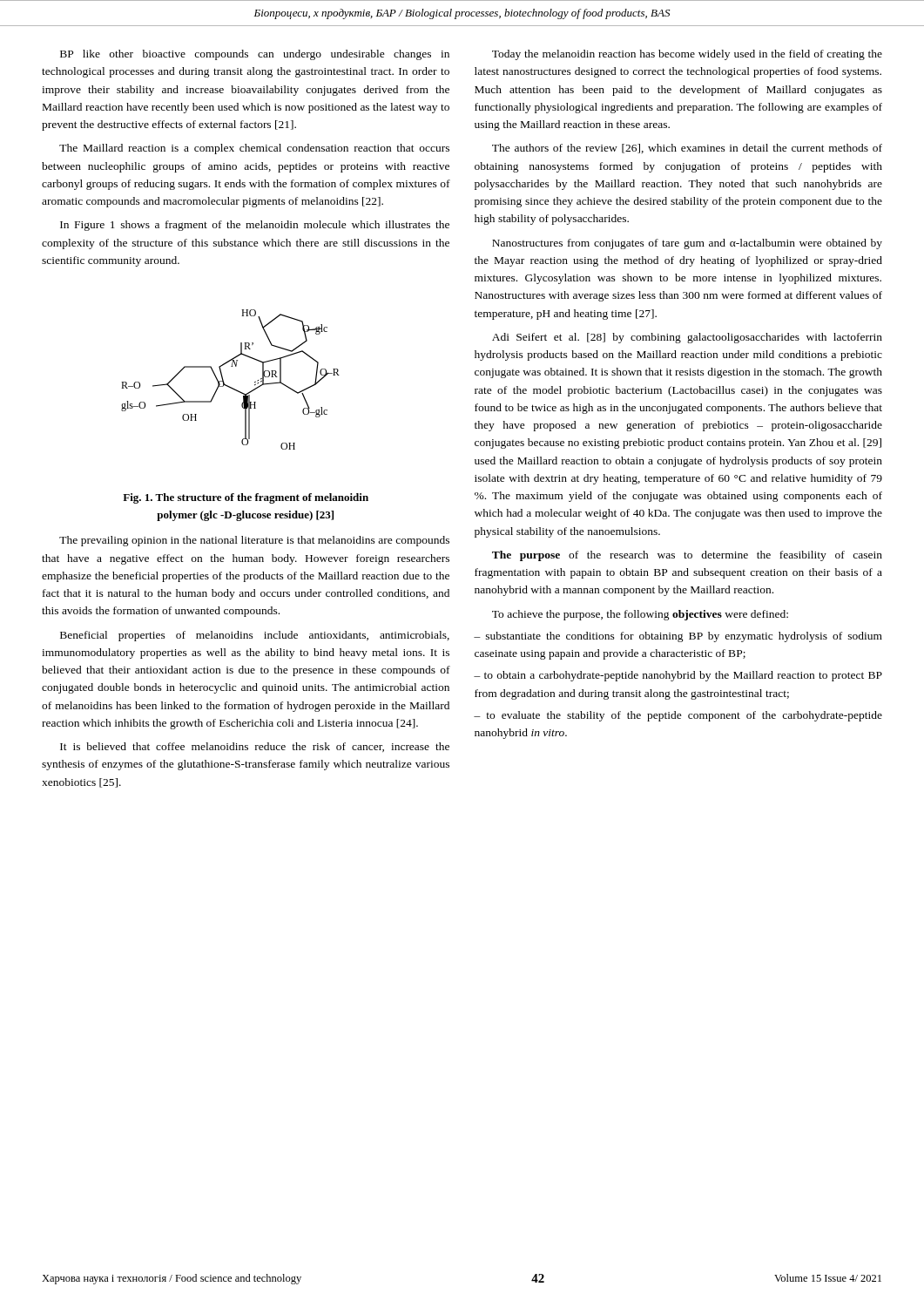Locate the text block starting "Fig. 1. The structure of the fragment of"

click(246, 506)
